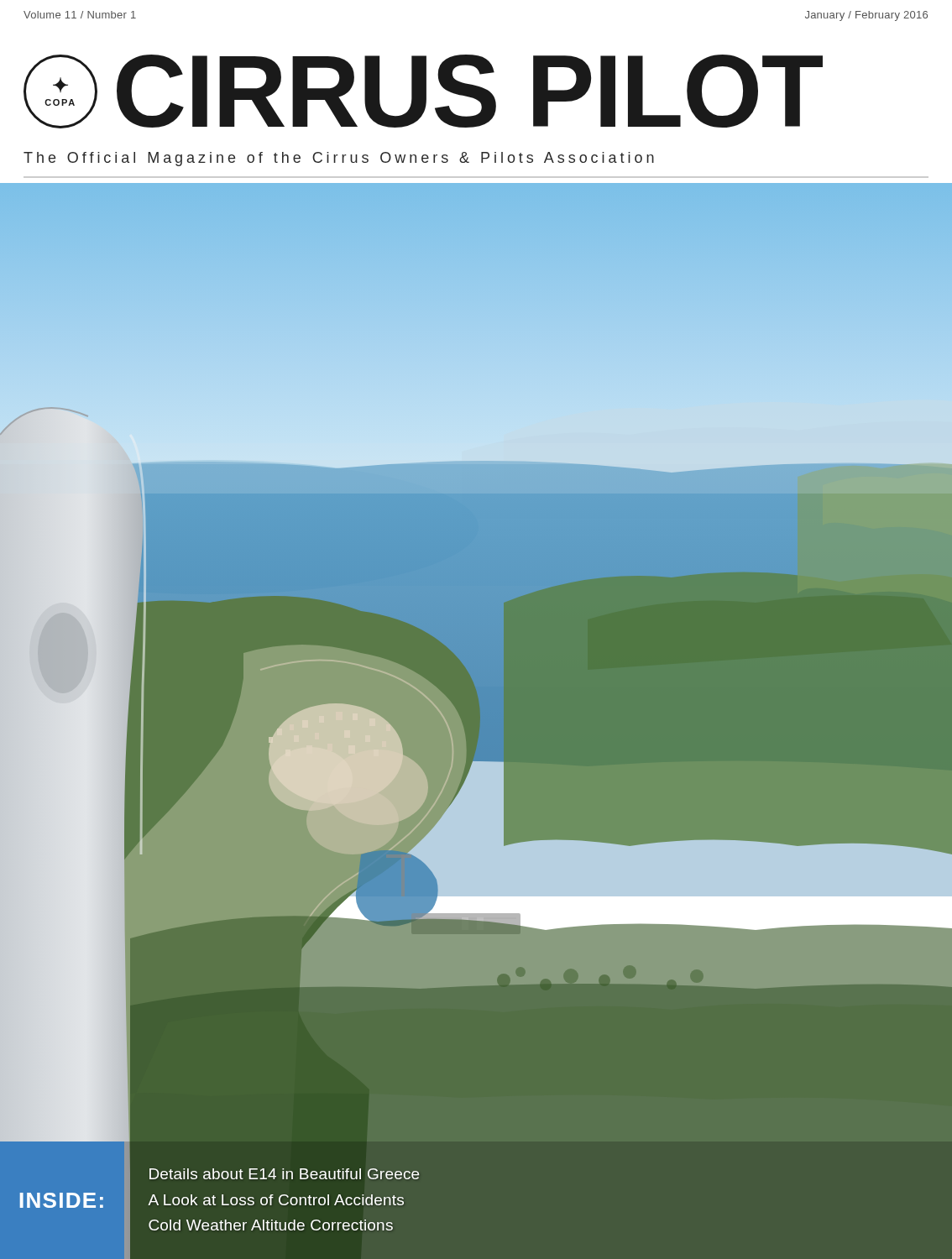Select the region starting "INSIDE: Details about E14"
This screenshot has width=952, height=1259.
coord(210,1200)
